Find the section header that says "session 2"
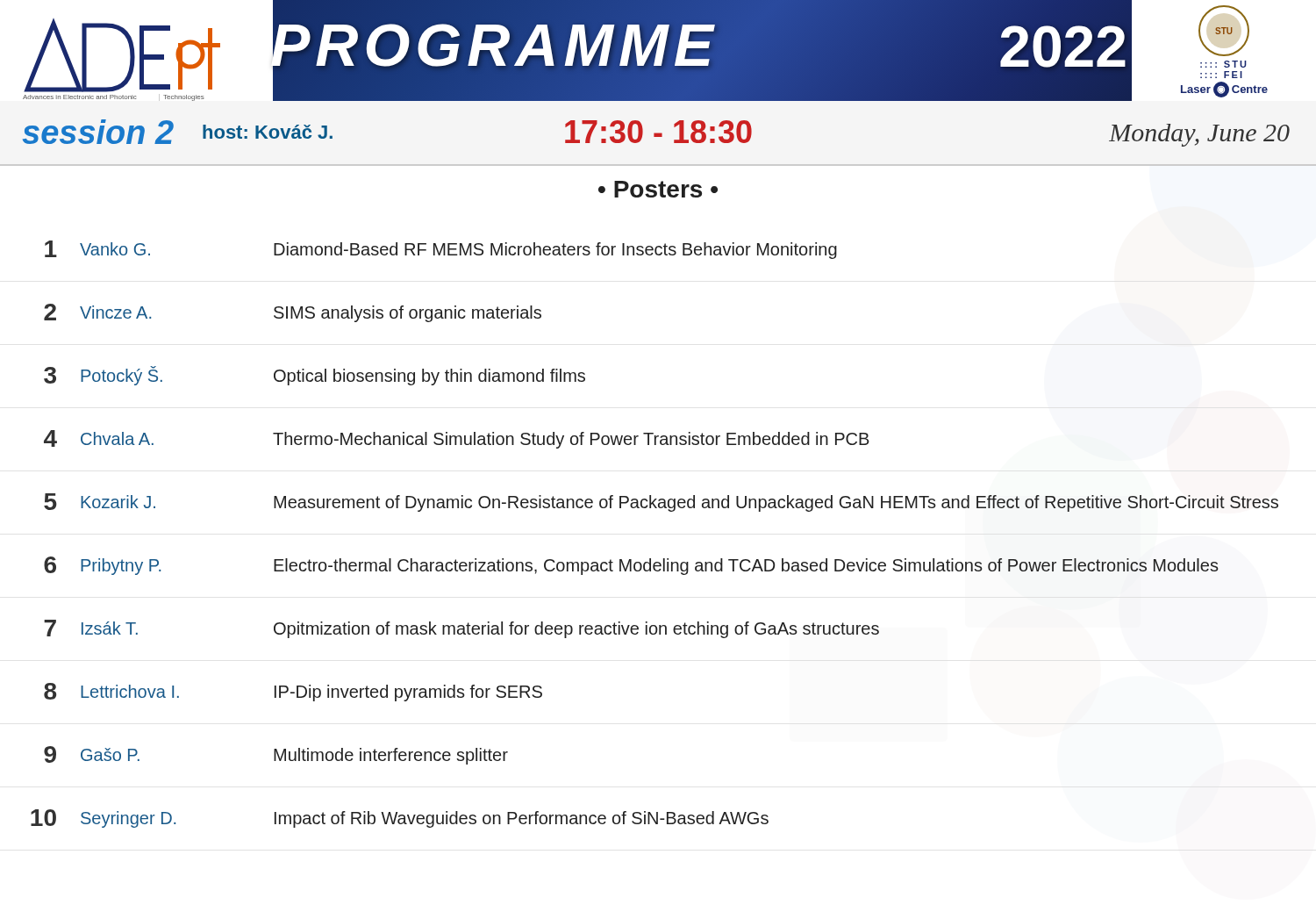 [98, 132]
